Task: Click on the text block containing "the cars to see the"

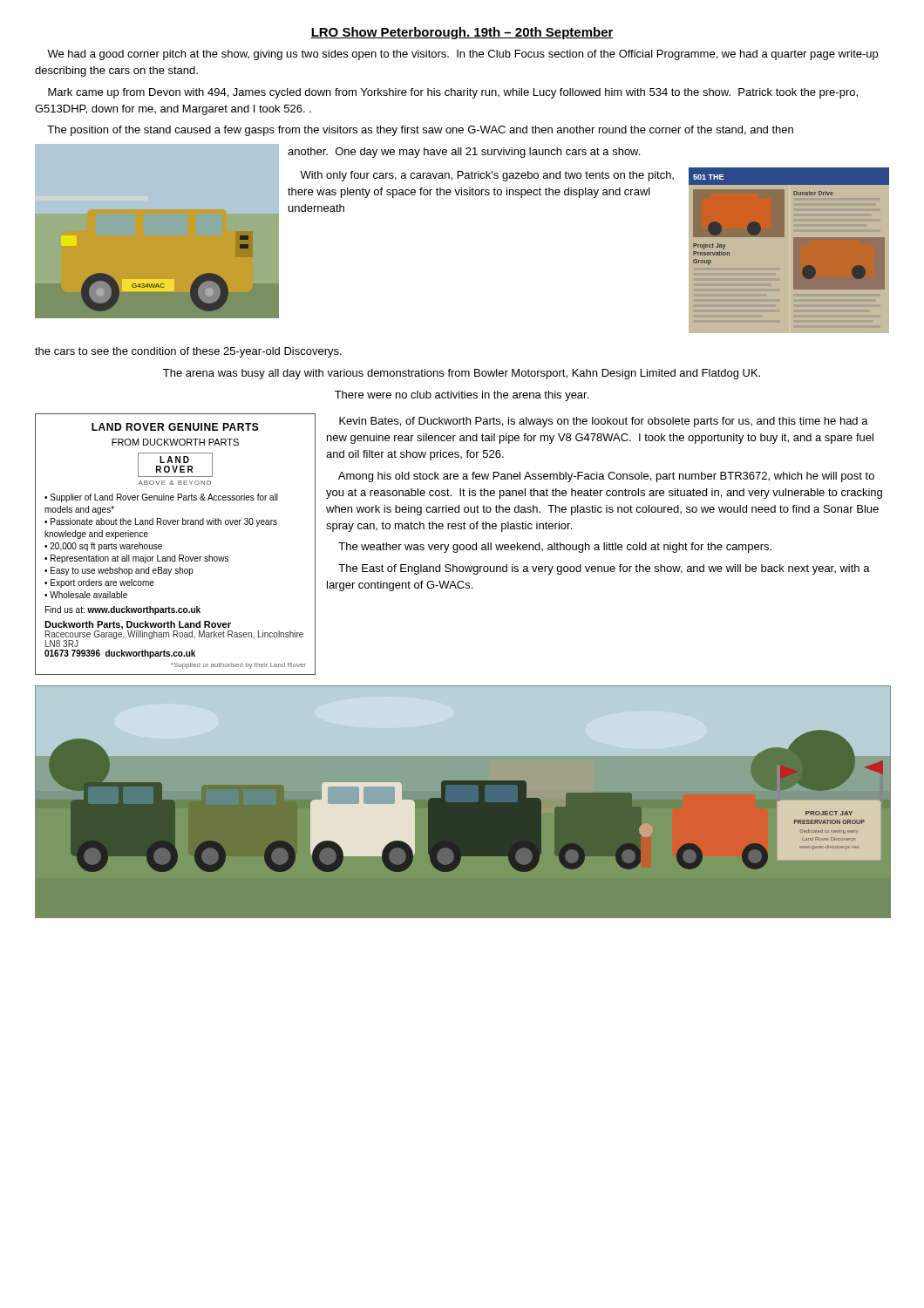Action: 189,351
